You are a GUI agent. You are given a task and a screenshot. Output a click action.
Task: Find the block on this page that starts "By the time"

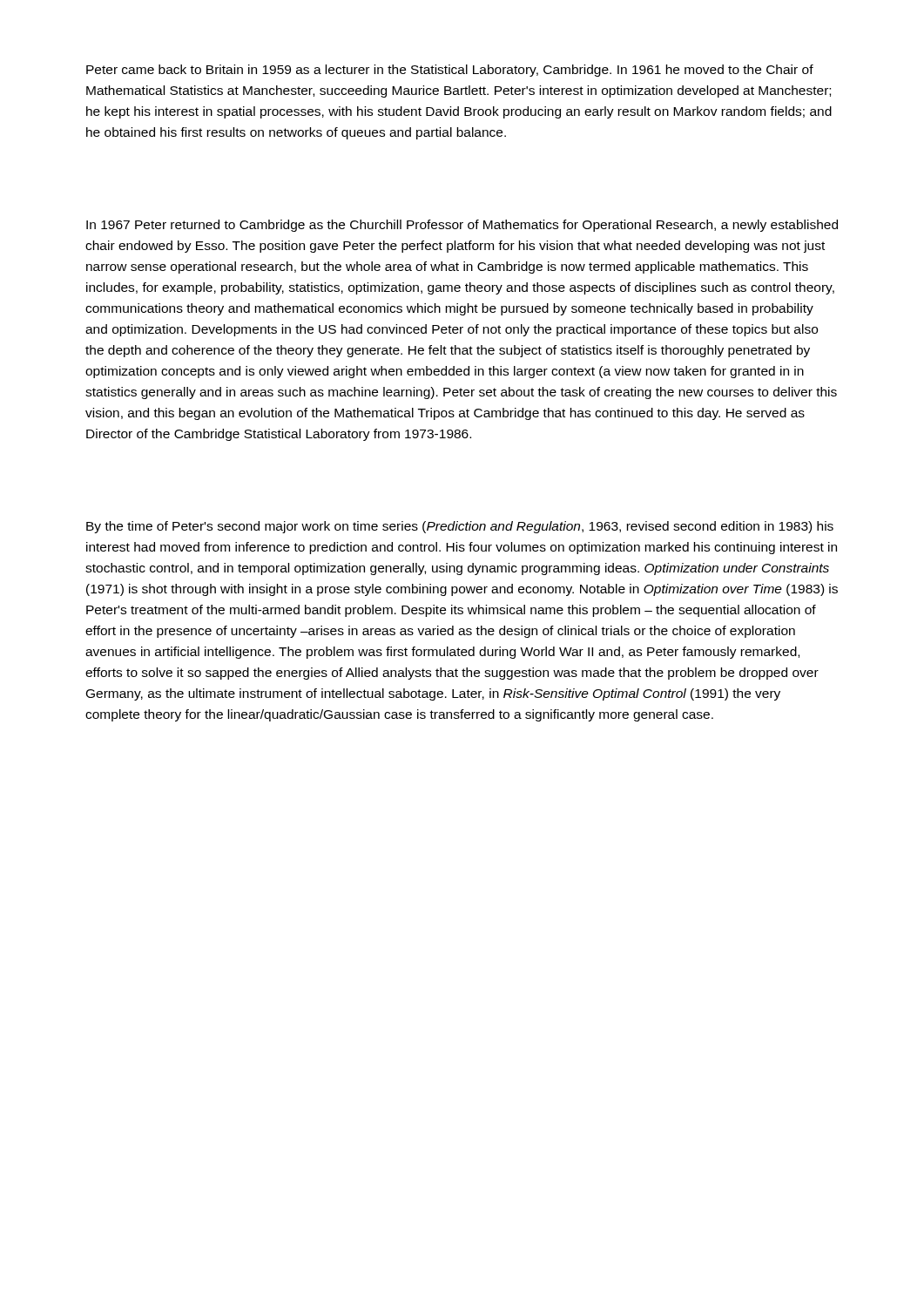(x=462, y=621)
